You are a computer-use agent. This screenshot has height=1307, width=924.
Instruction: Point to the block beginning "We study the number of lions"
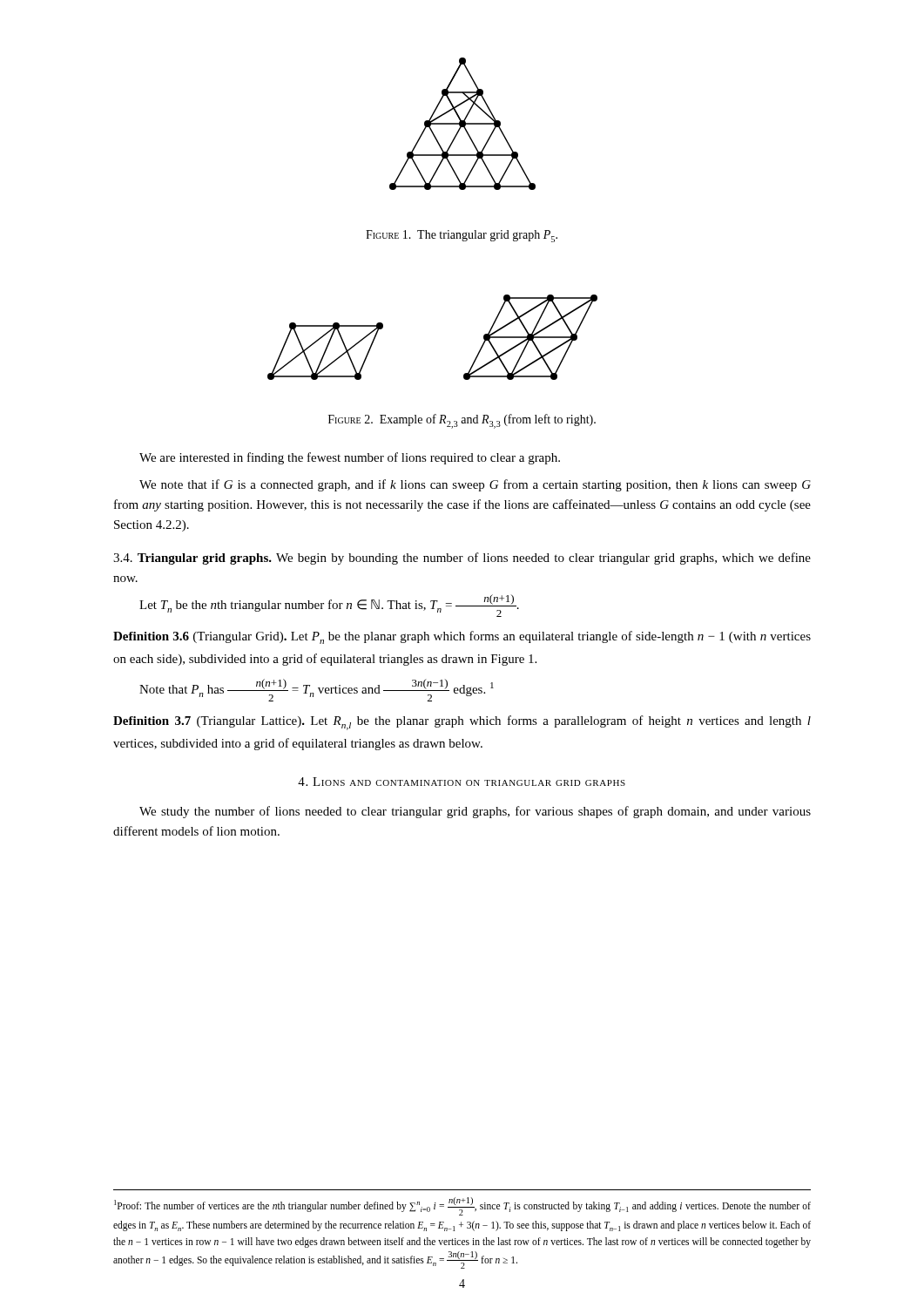[462, 821]
